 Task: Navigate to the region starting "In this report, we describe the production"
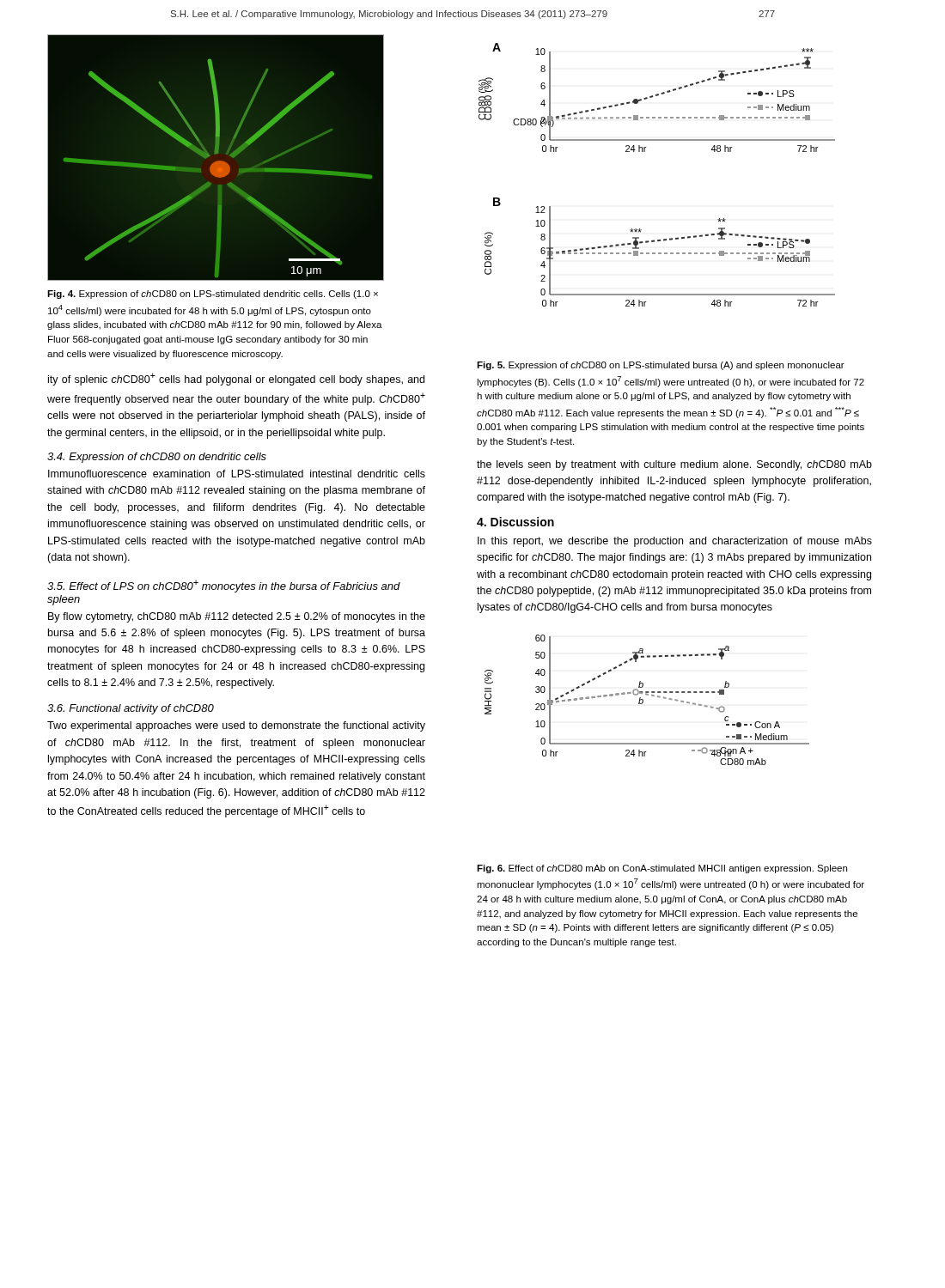pyautogui.click(x=674, y=575)
